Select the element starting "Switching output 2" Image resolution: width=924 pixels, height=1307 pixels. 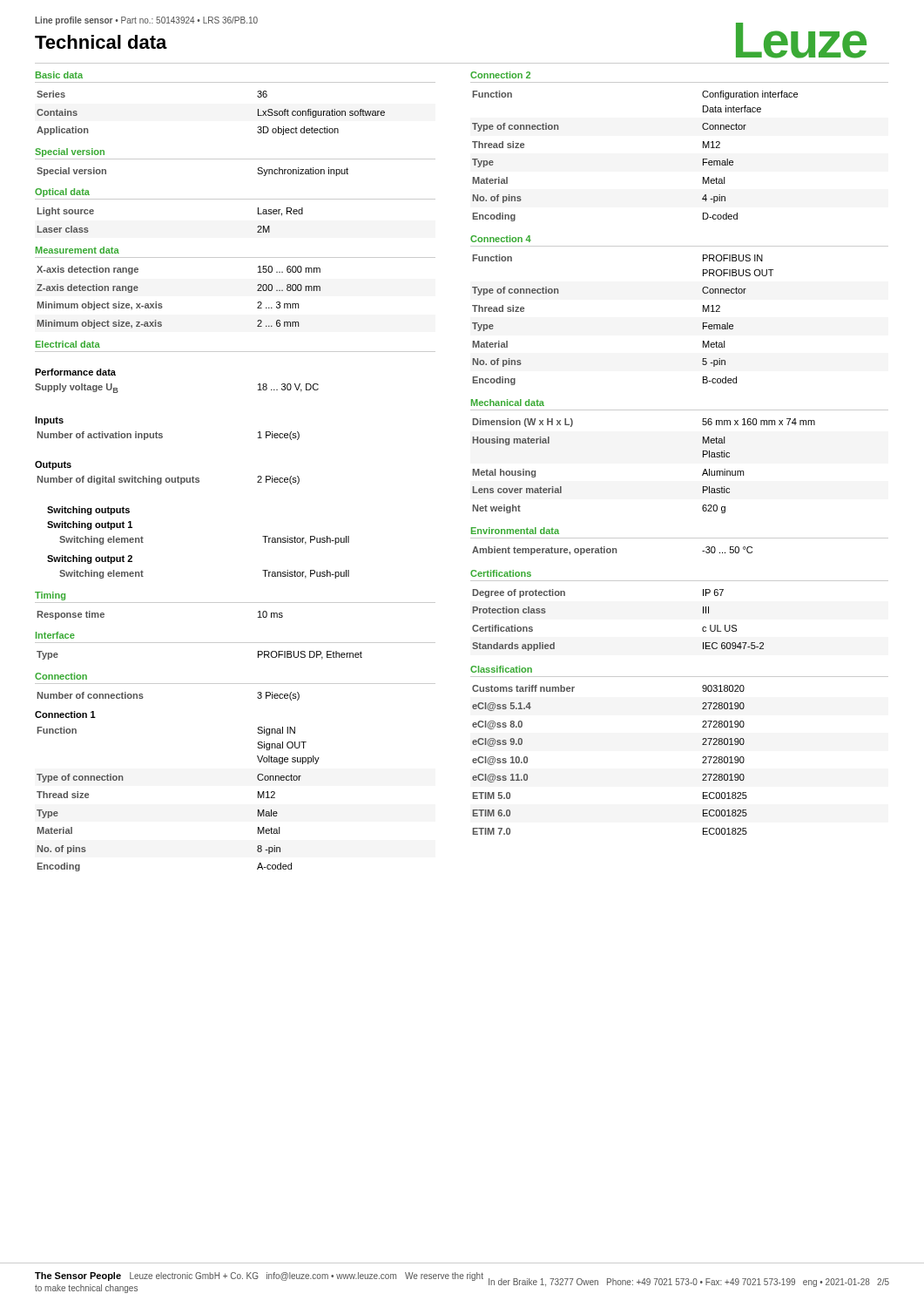pyautogui.click(x=90, y=559)
